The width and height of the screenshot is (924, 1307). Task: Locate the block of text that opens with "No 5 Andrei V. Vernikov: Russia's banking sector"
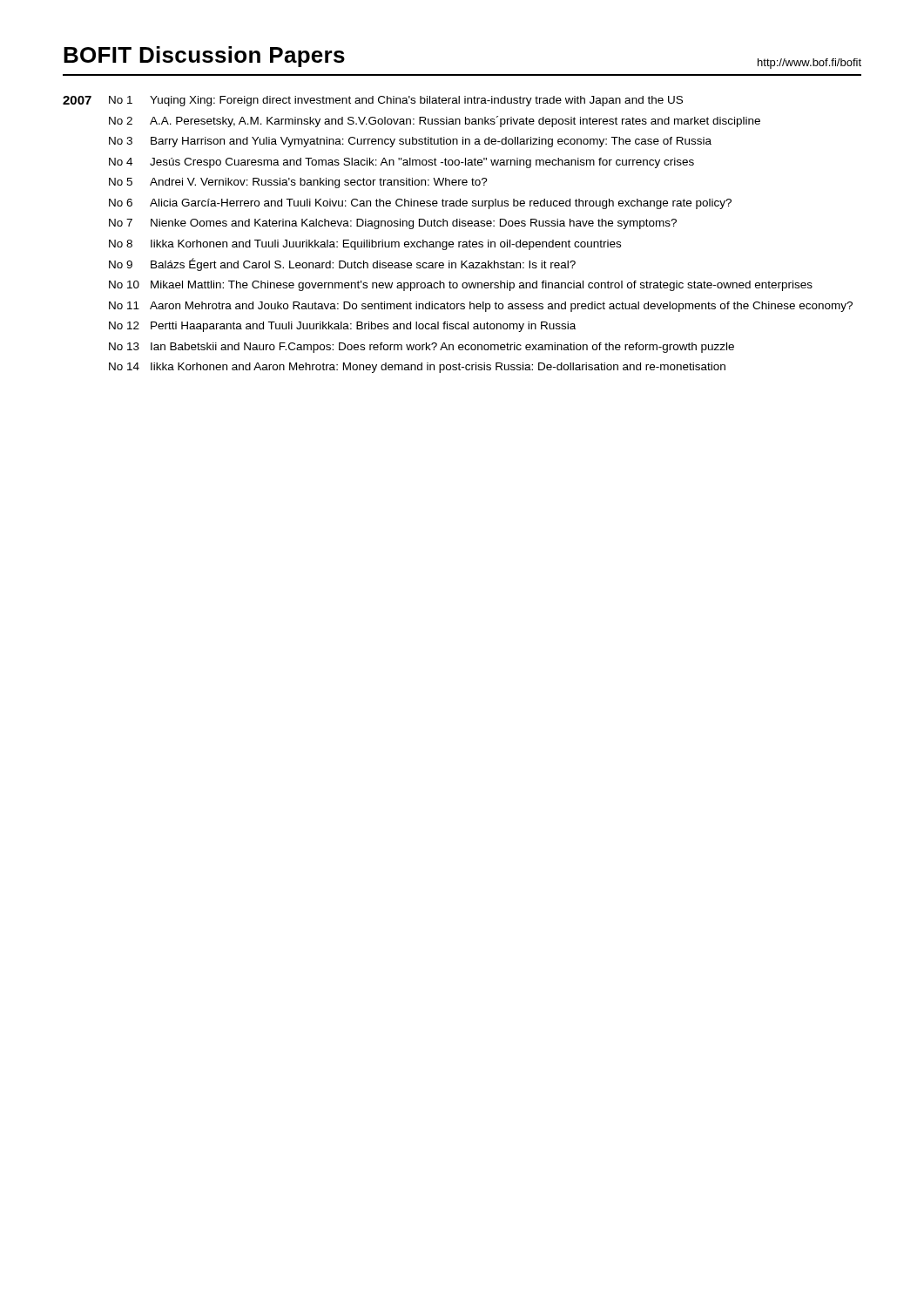[485, 182]
